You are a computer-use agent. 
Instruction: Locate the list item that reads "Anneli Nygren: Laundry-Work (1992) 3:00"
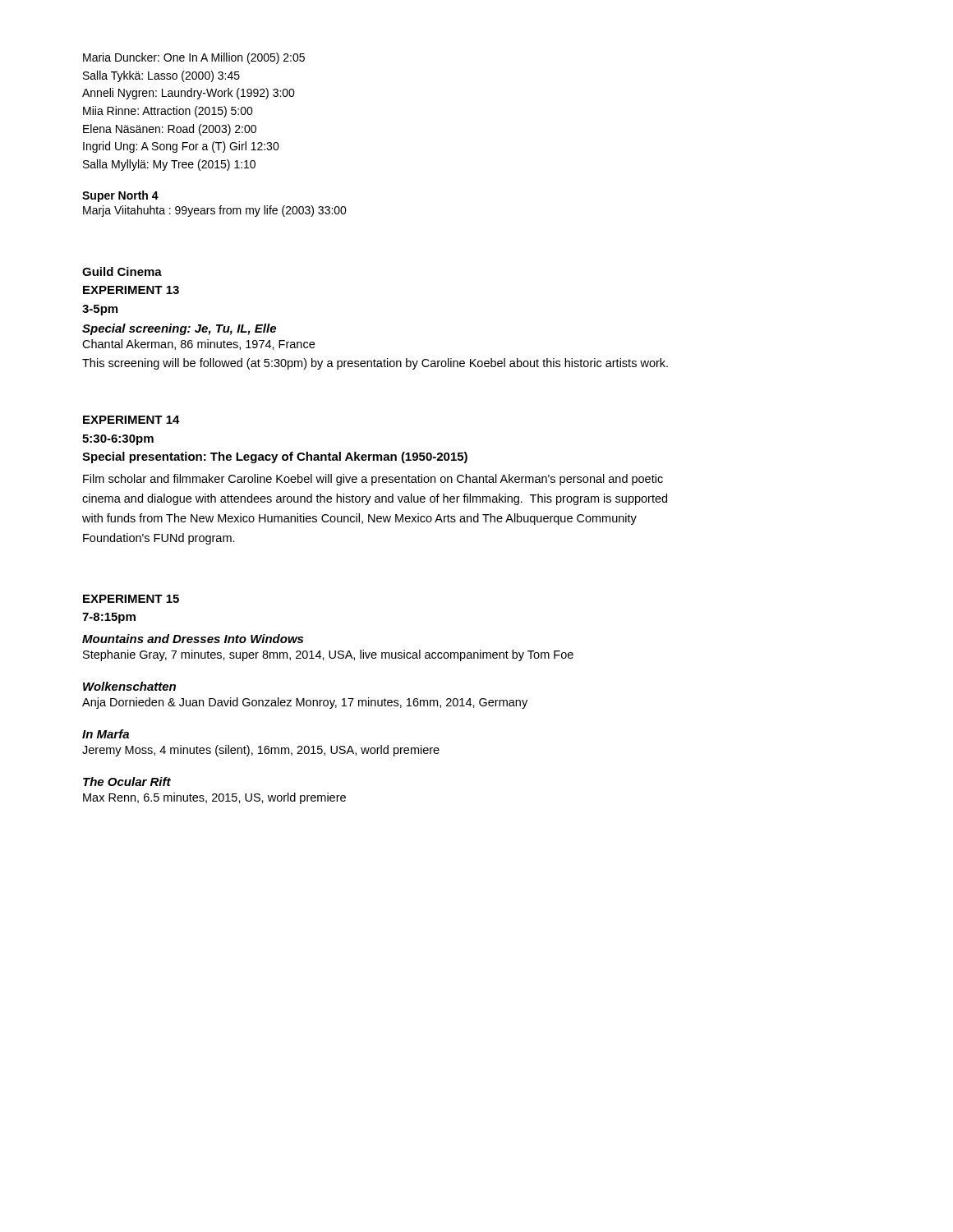[x=189, y=93]
